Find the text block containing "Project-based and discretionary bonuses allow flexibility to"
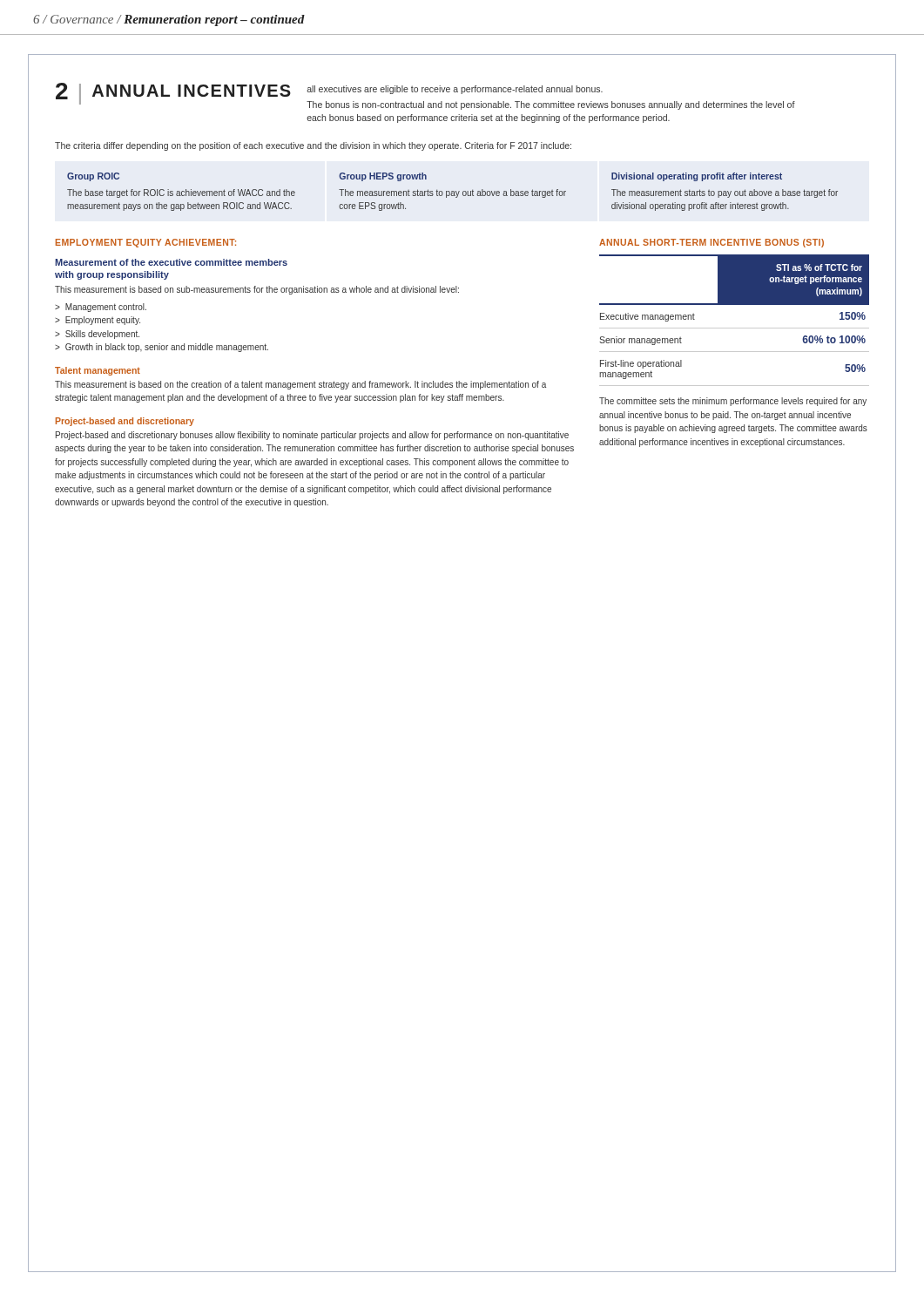The width and height of the screenshot is (924, 1307). (x=315, y=469)
